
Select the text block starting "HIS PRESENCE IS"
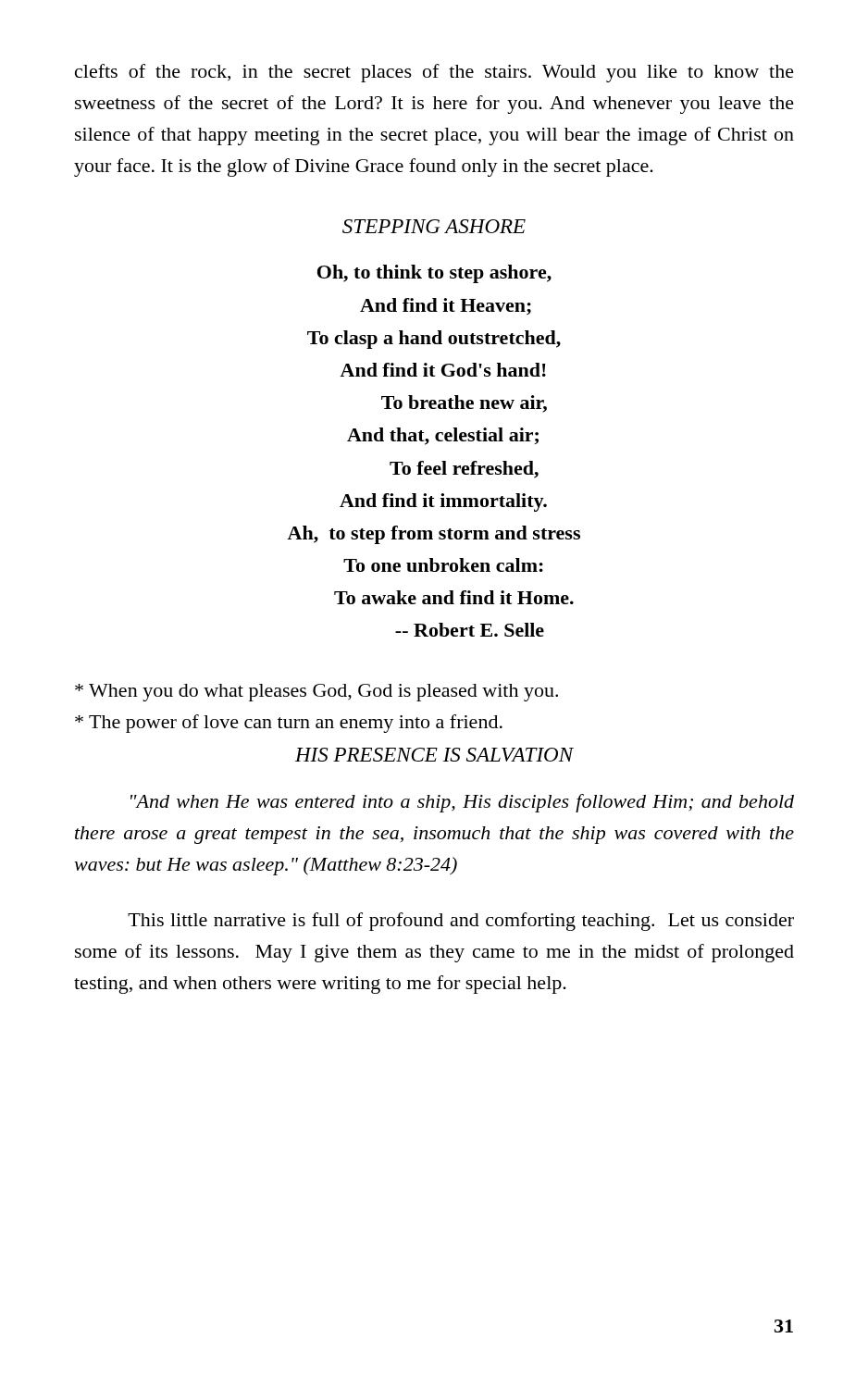tap(434, 754)
